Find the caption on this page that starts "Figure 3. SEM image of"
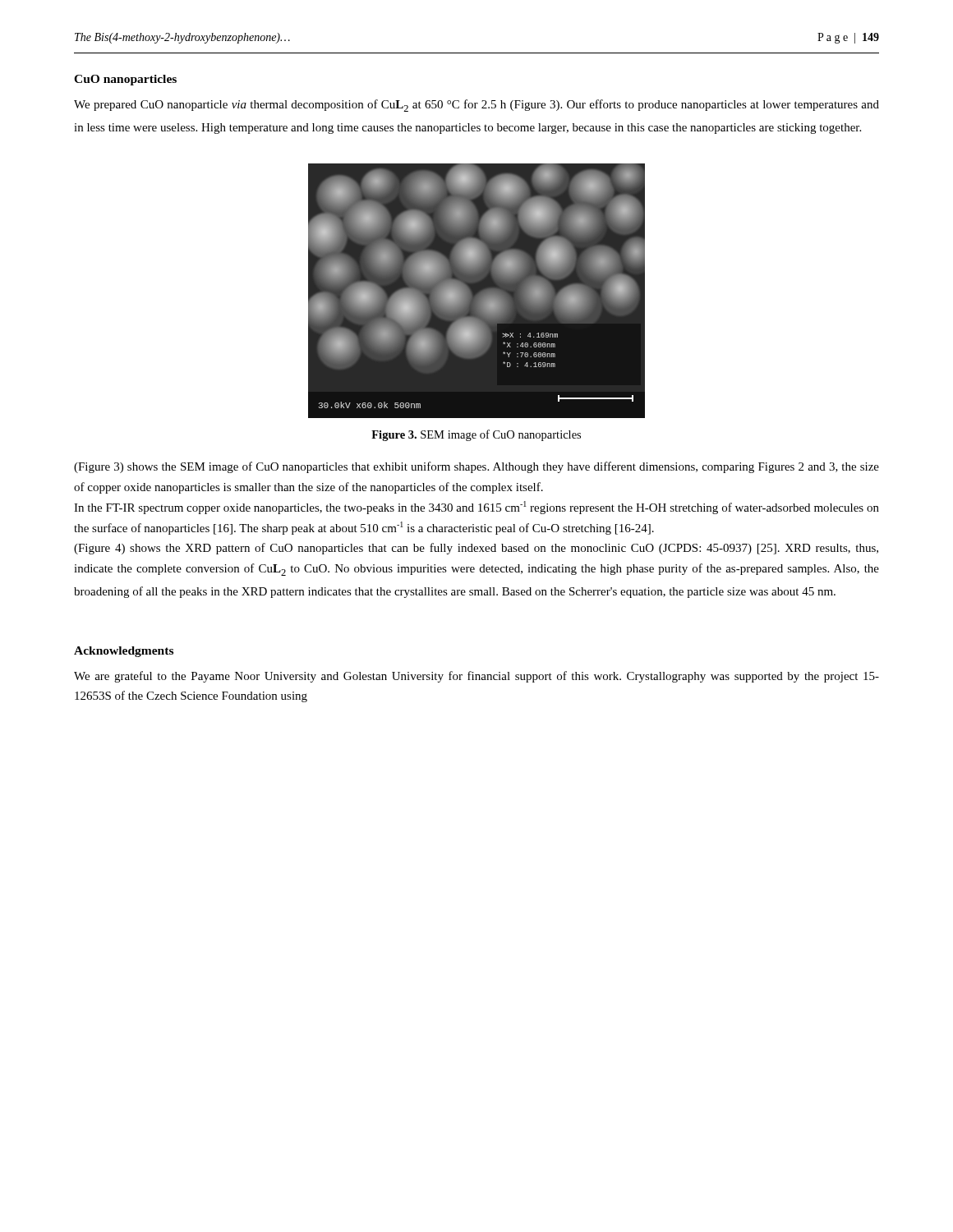 pos(476,435)
